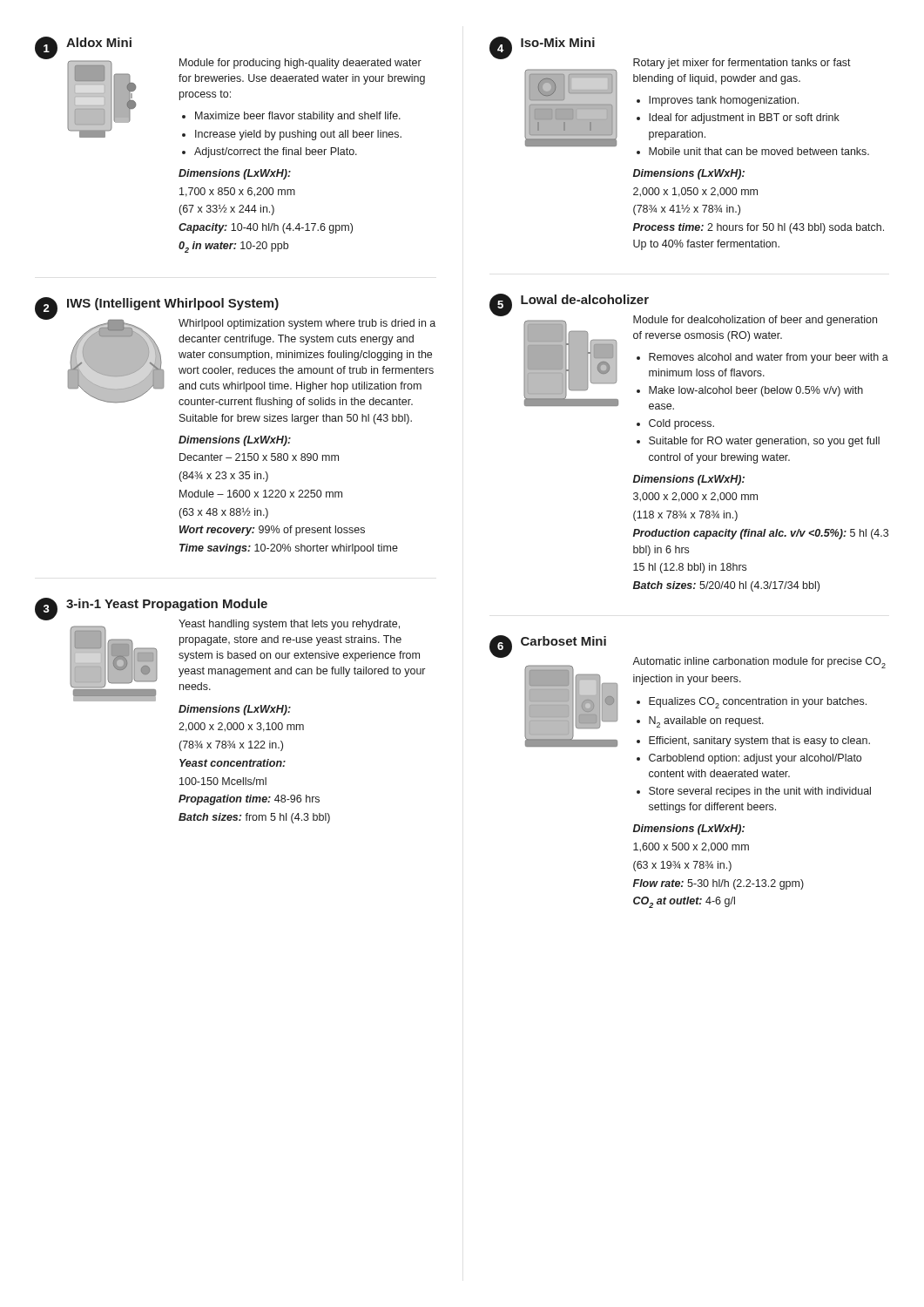Point to the passage starting "Dimensions (LxWxH): 3,000 x 2,000 x"
This screenshot has width=924, height=1307.
(x=761, y=533)
